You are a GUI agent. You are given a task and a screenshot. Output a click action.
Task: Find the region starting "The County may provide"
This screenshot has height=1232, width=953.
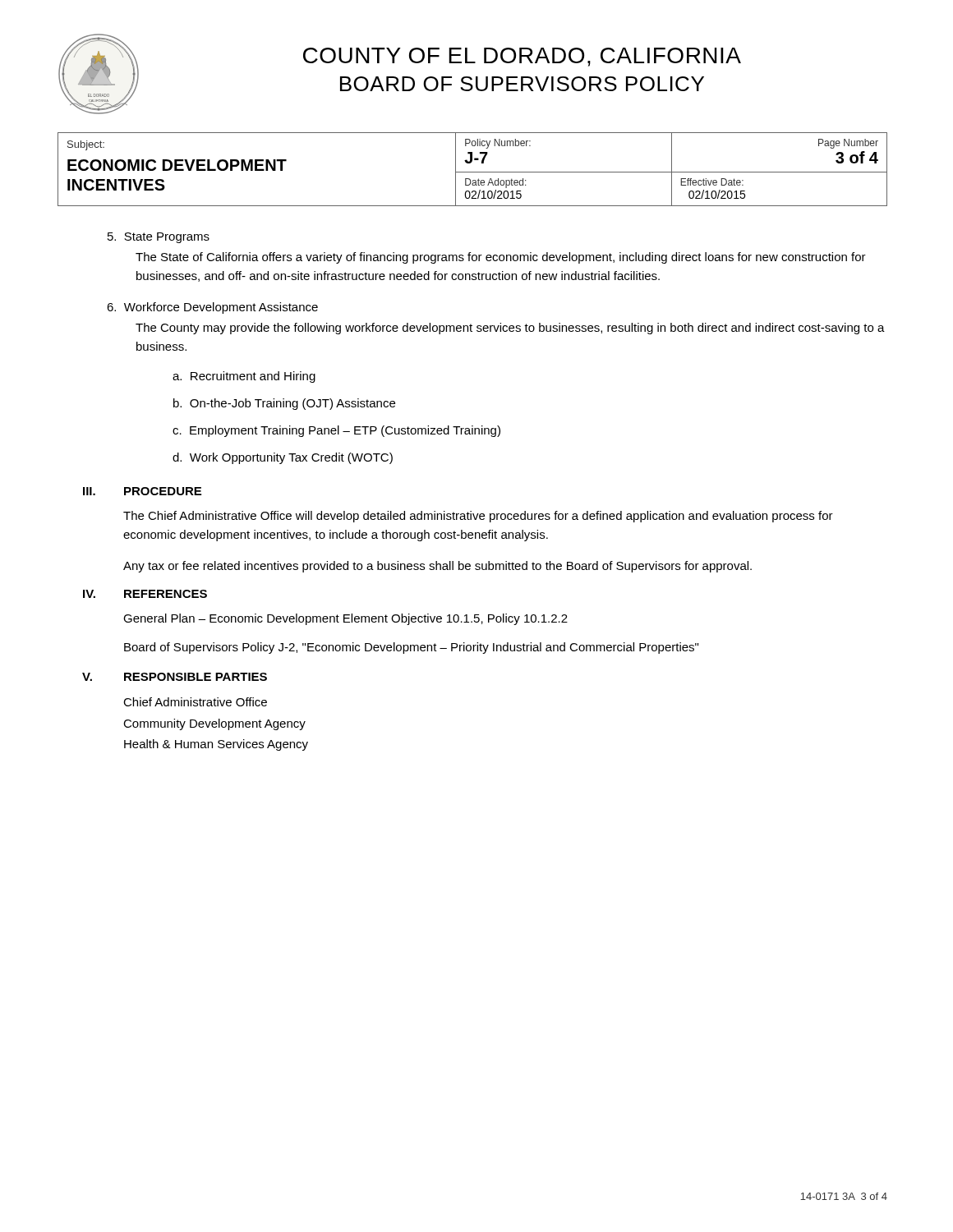coord(510,337)
